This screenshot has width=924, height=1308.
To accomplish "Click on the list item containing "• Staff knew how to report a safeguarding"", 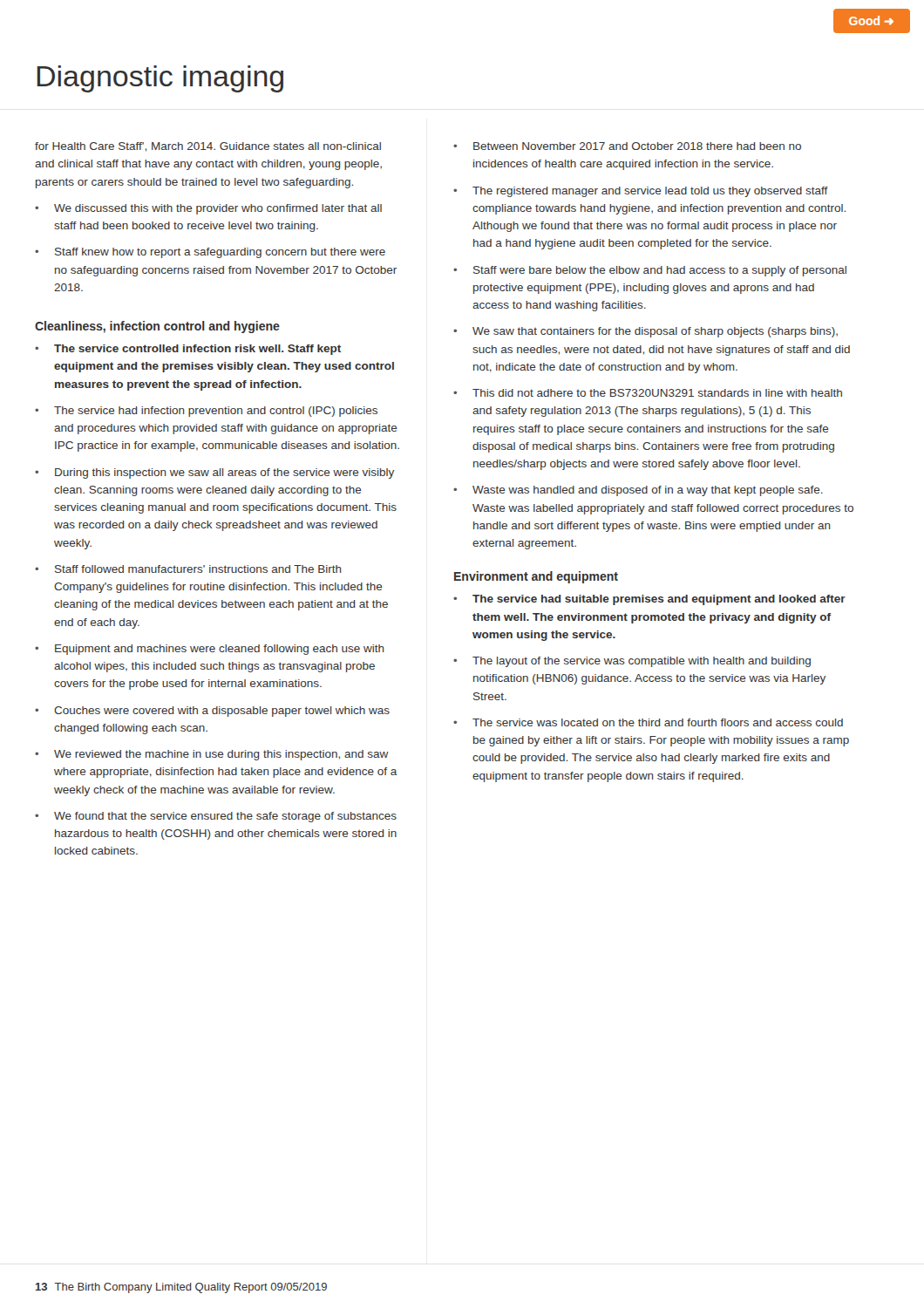I will pyautogui.click(x=217, y=270).
